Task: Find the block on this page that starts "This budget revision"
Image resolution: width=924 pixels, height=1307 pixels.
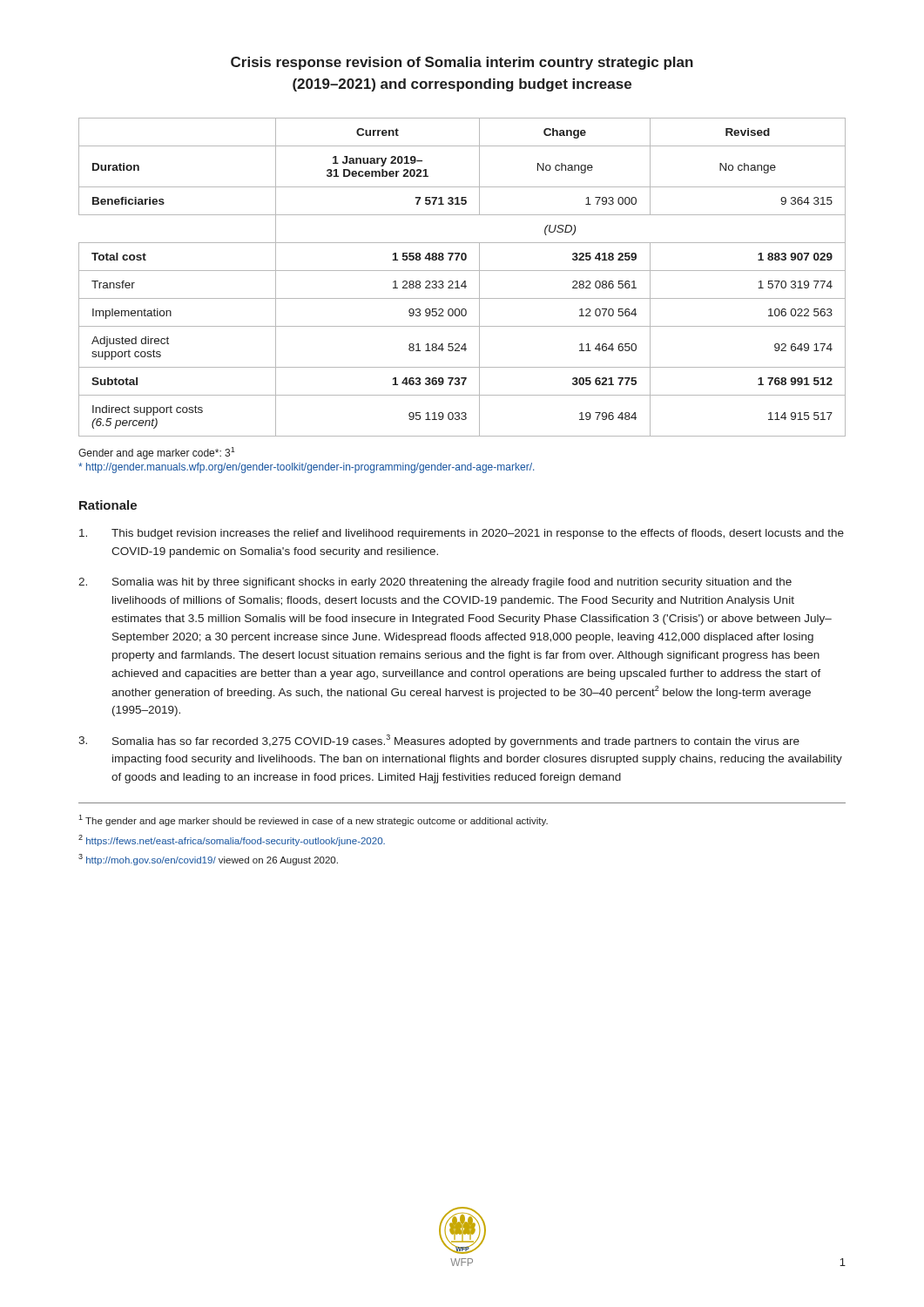Action: pyautogui.click(x=462, y=543)
